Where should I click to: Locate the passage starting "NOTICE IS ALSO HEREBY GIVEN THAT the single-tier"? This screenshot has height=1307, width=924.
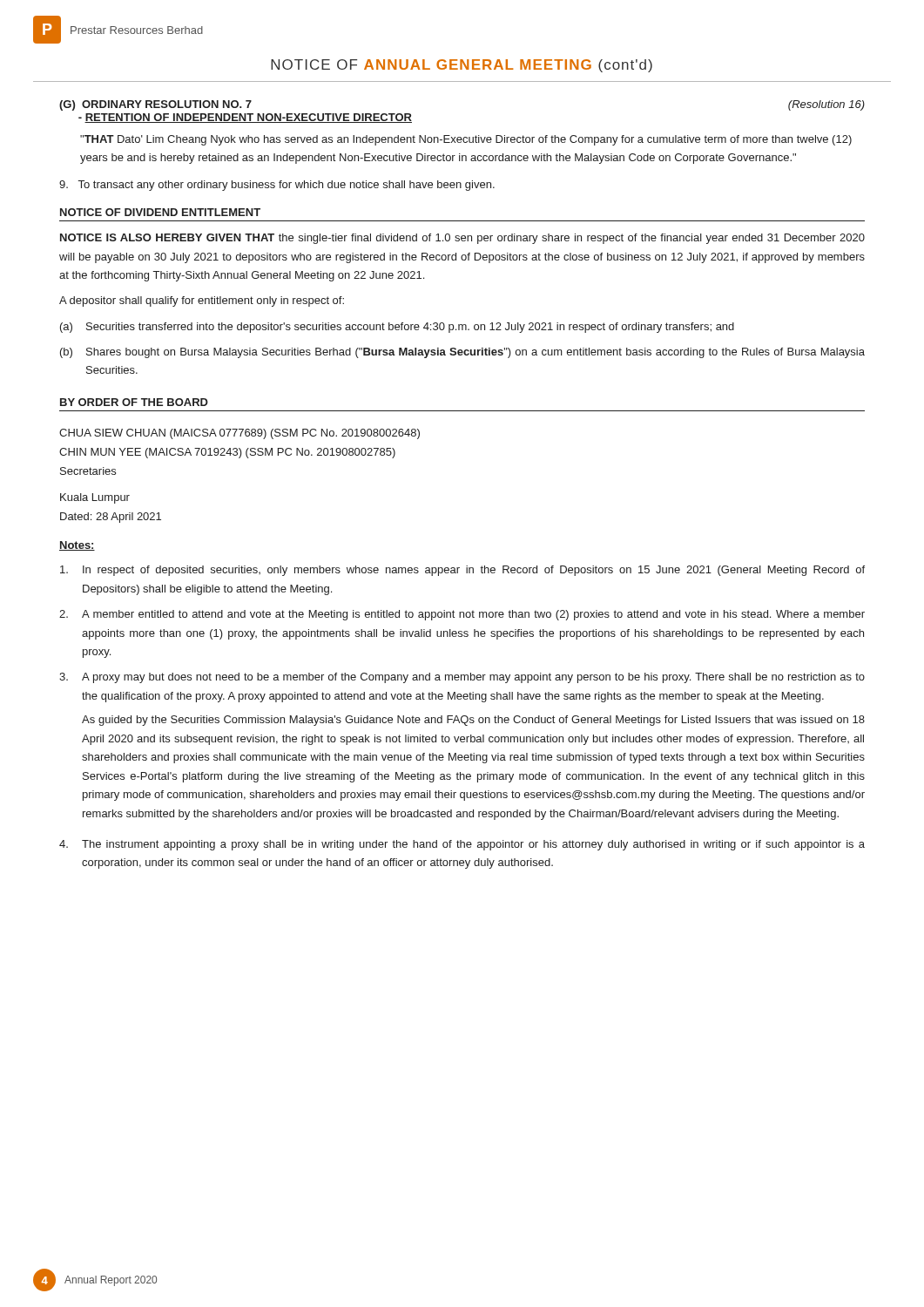(x=462, y=256)
